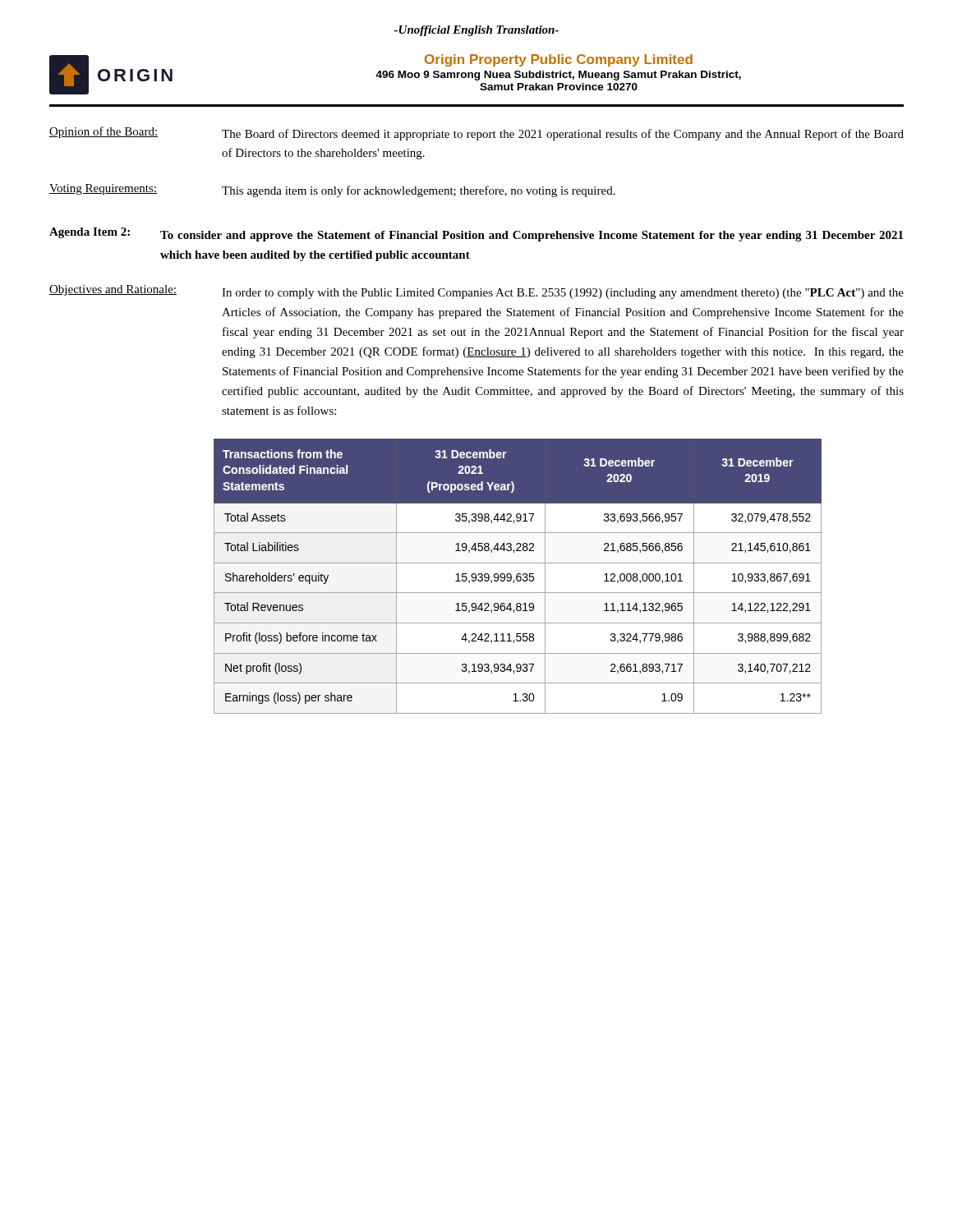The width and height of the screenshot is (953, 1232).
Task: Point to the block beginning "Objectives and Rationale: In"
Action: pos(476,351)
